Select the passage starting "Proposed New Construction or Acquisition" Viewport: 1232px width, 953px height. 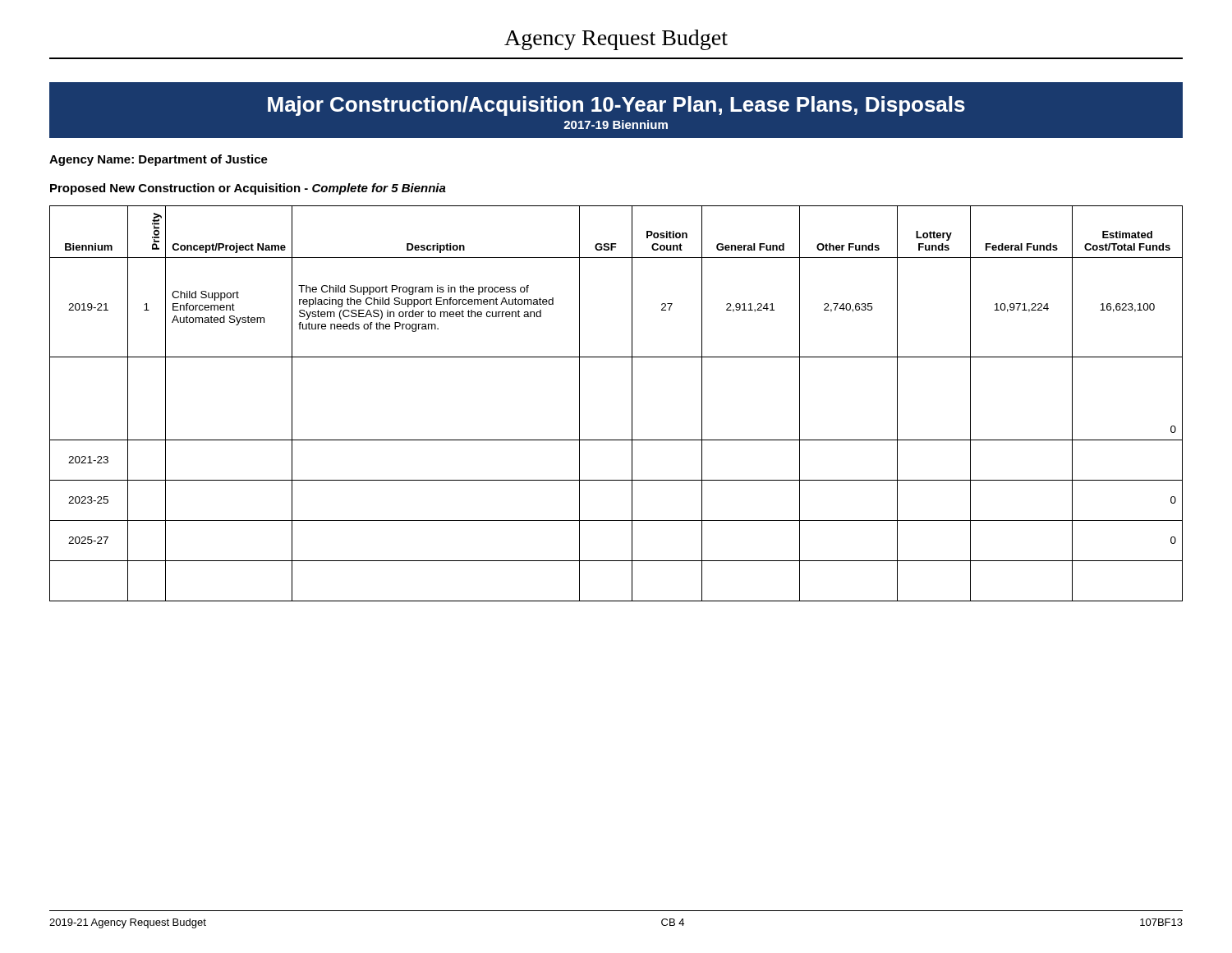(x=248, y=188)
